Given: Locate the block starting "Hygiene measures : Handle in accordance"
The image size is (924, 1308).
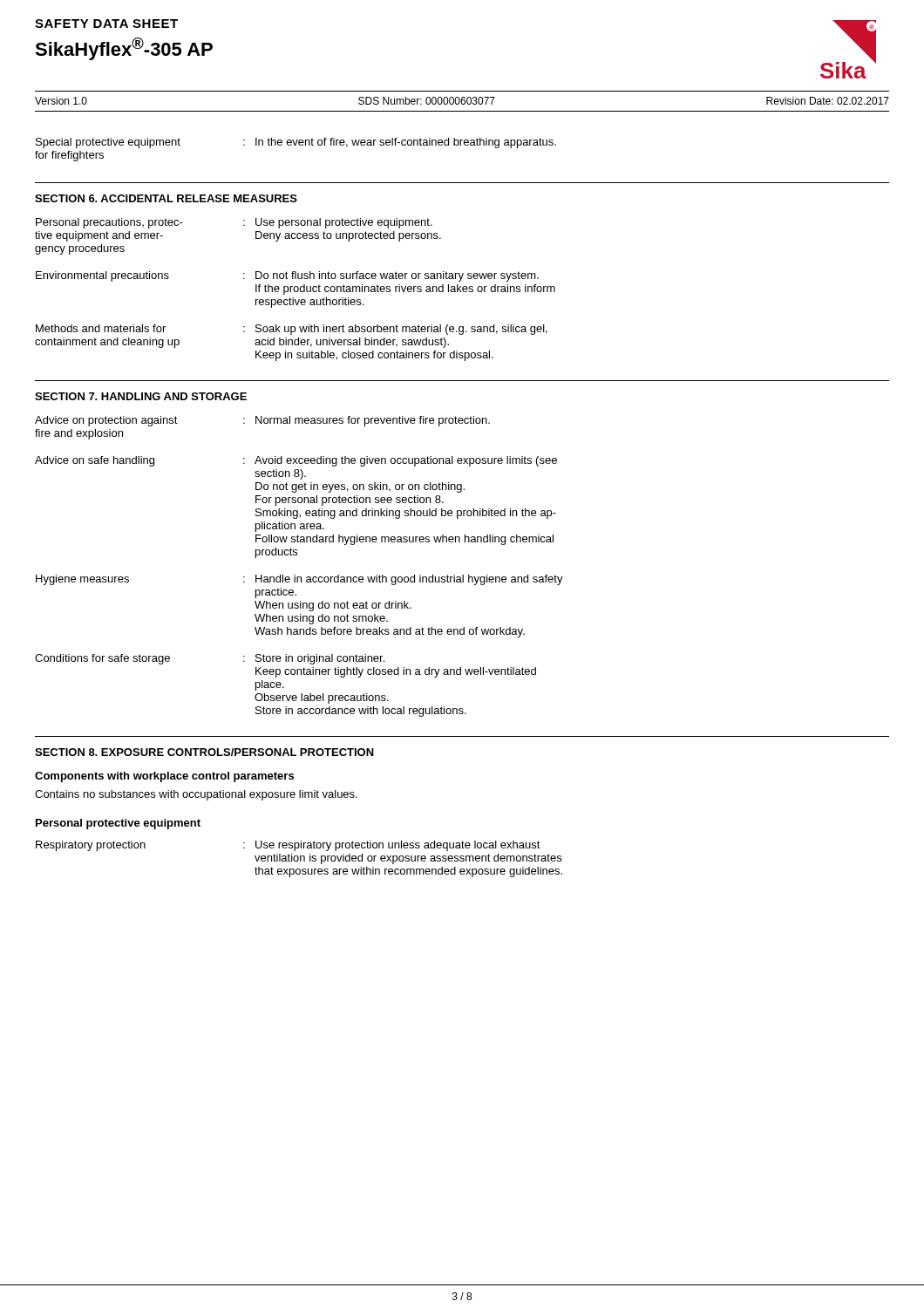Looking at the screenshot, I should [x=299, y=580].
